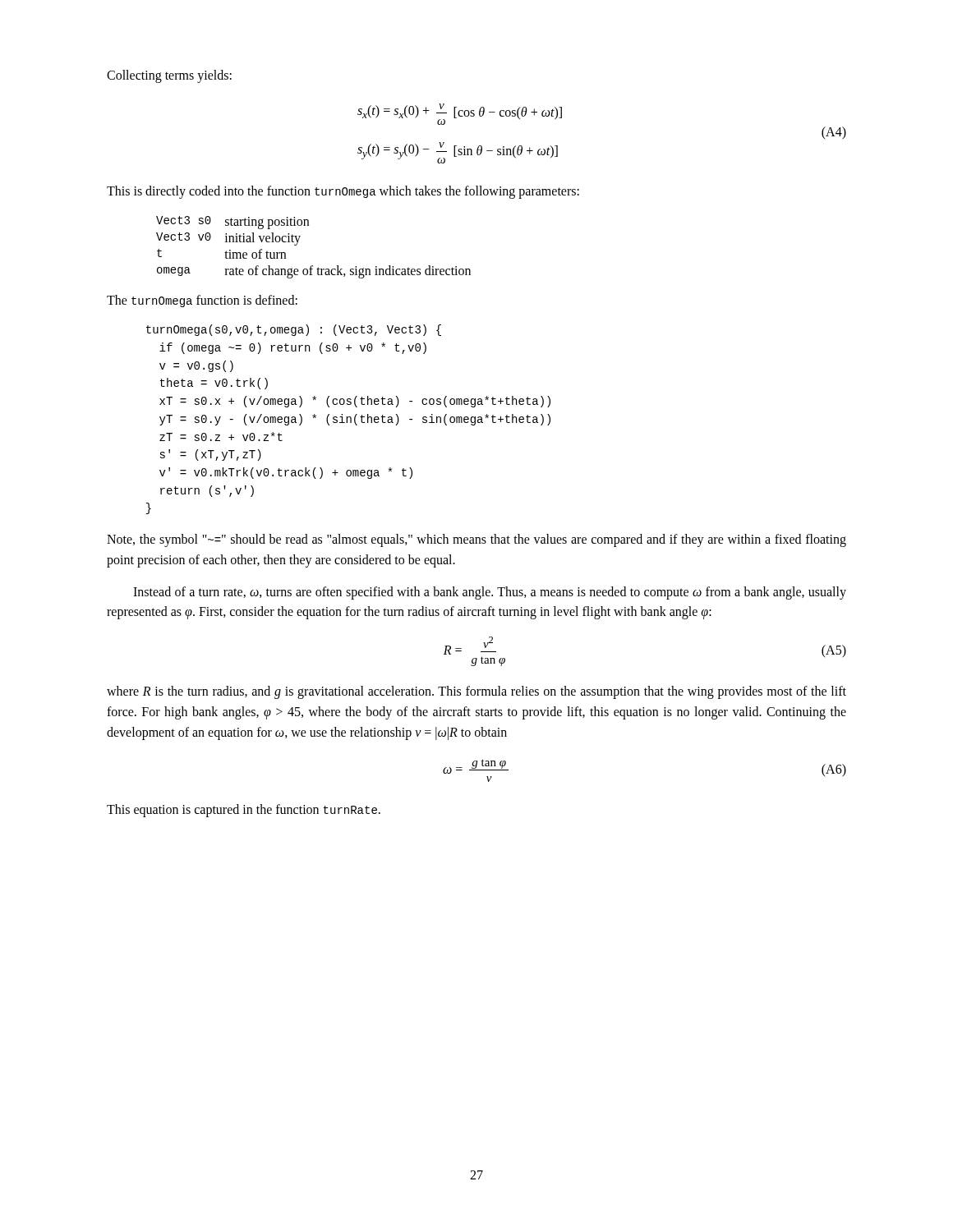Image resolution: width=953 pixels, height=1232 pixels.
Task: Point to the block beginning "This equation is captured in"
Action: pyautogui.click(x=244, y=811)
